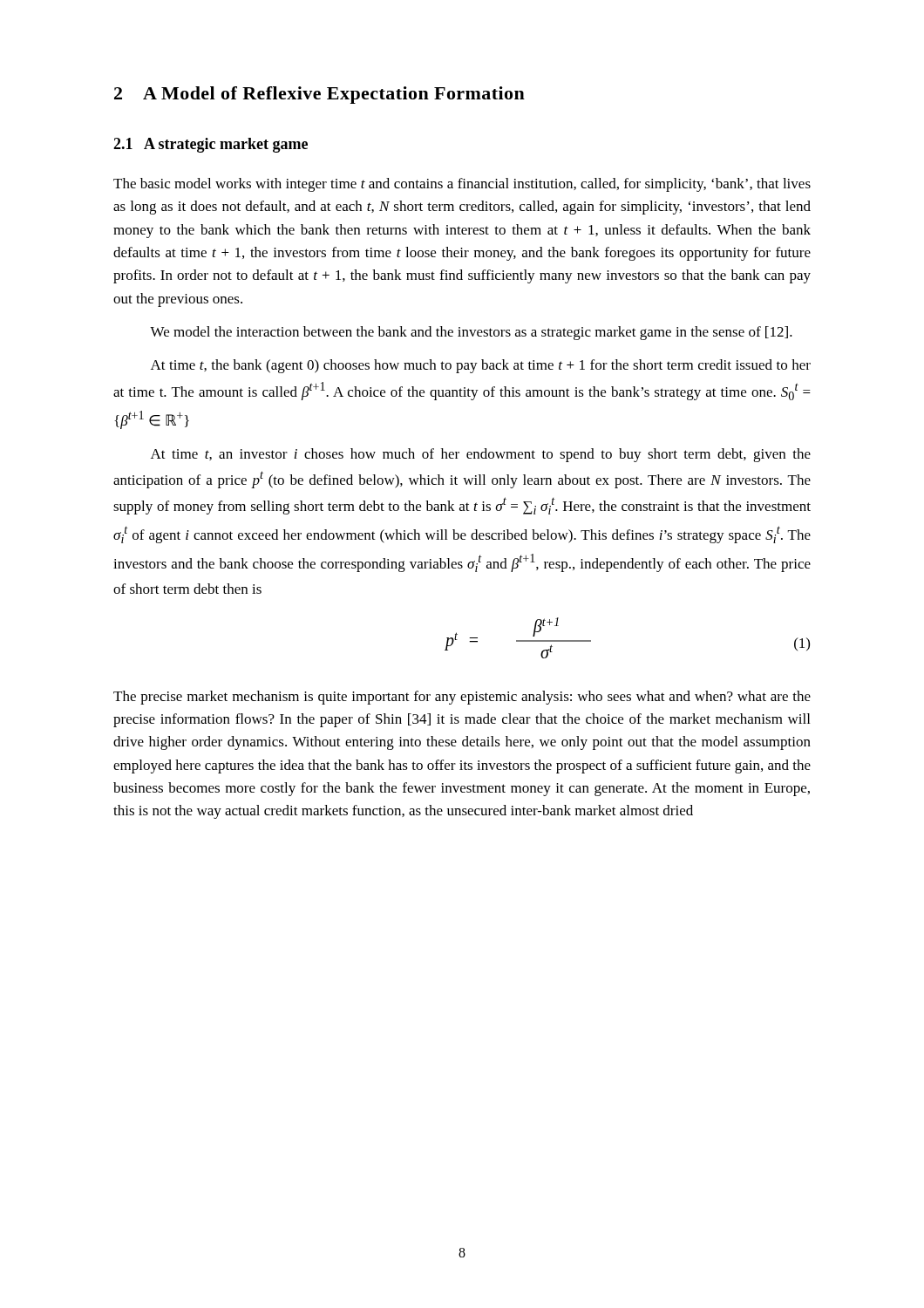Click the passage that begins "The precise market mechanism is"
This screenshot has width=924, height=1308.
[x=462, y=754]
